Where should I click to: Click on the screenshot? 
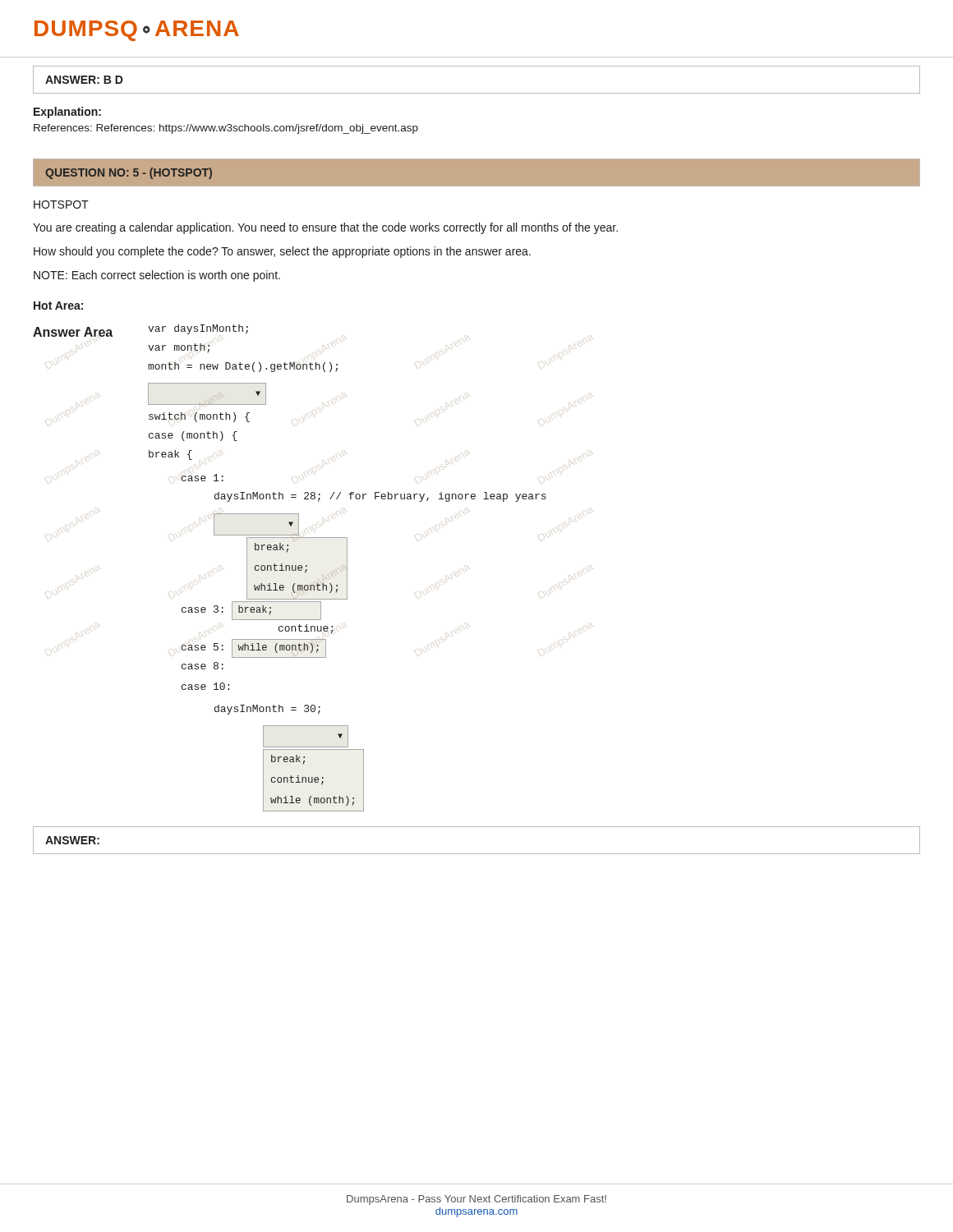(476, 566)
